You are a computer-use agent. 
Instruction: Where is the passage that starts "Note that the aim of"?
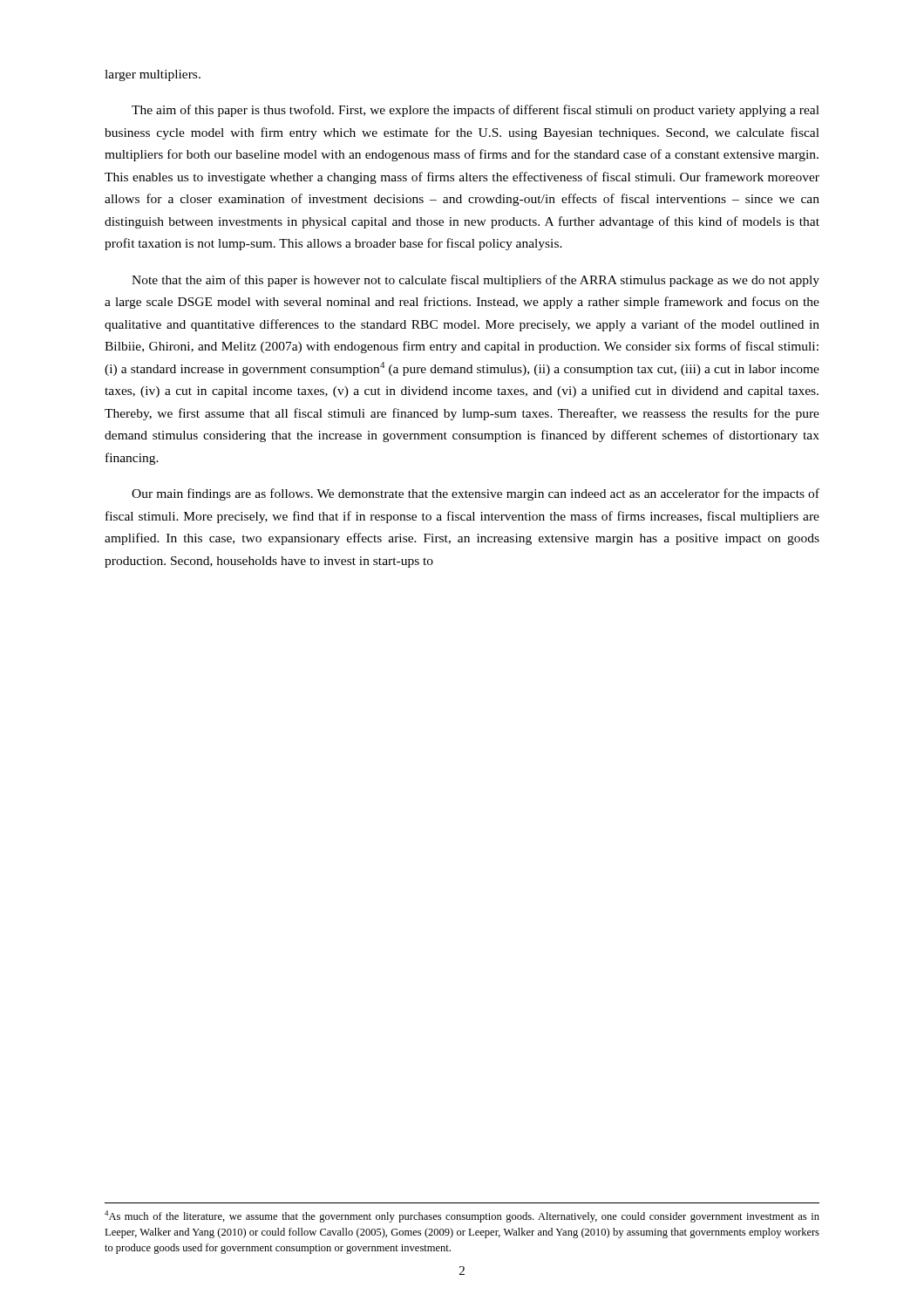(x=462, y=368)
